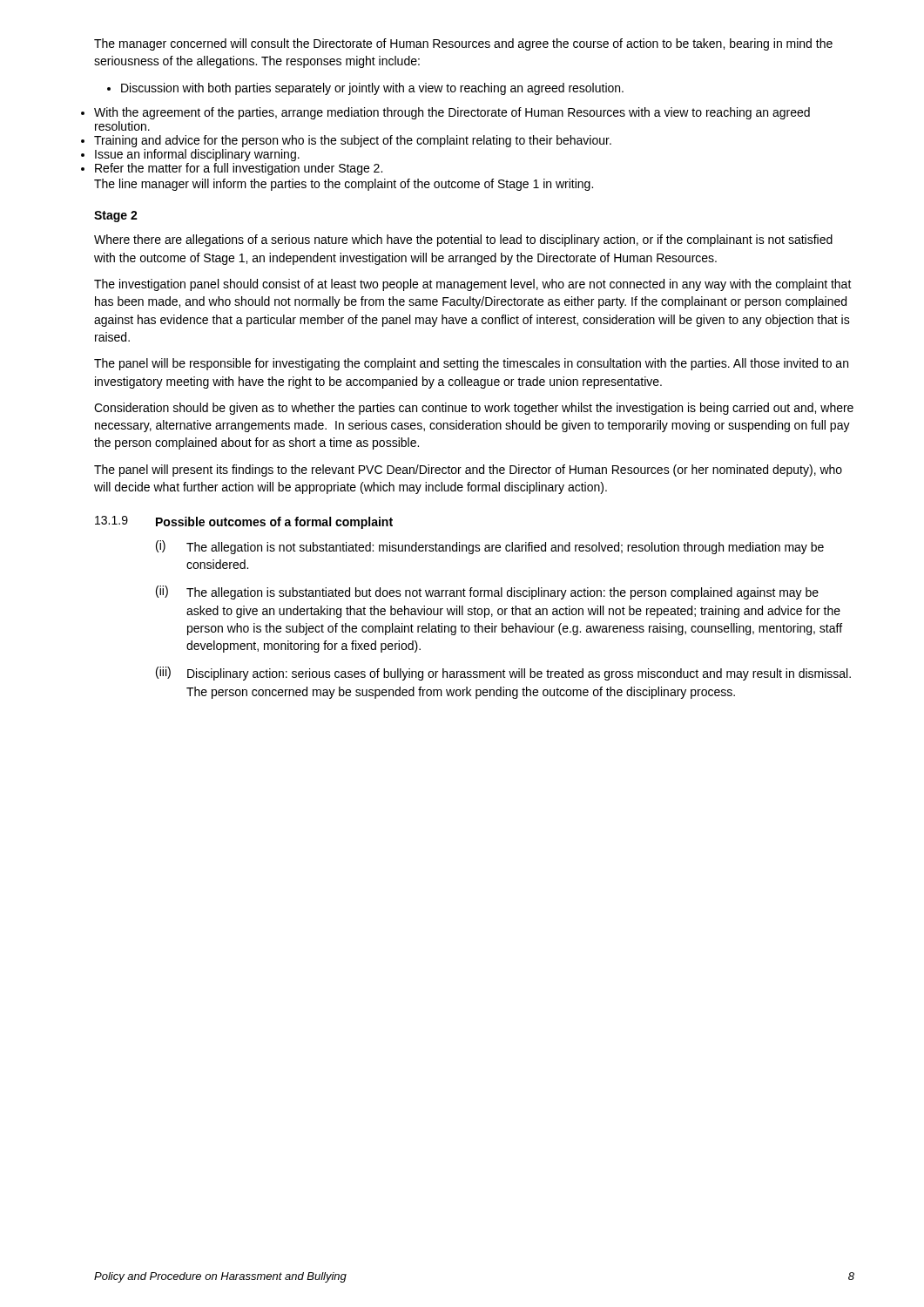Click the passage that begins "Consideration should be given"
The height and width of the screenshot is (1307, 924).
coord(474,425)
